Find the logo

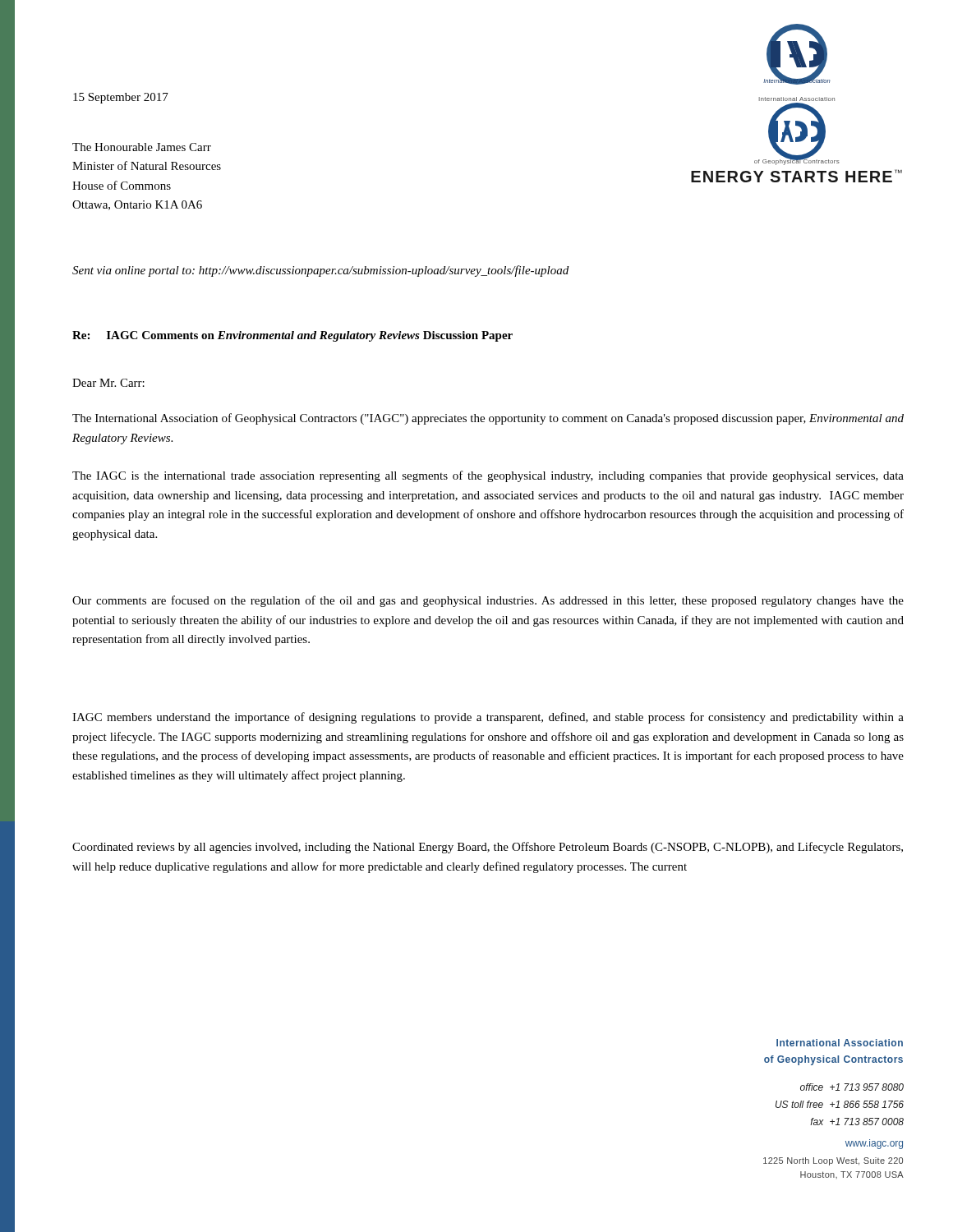(797, 105)
